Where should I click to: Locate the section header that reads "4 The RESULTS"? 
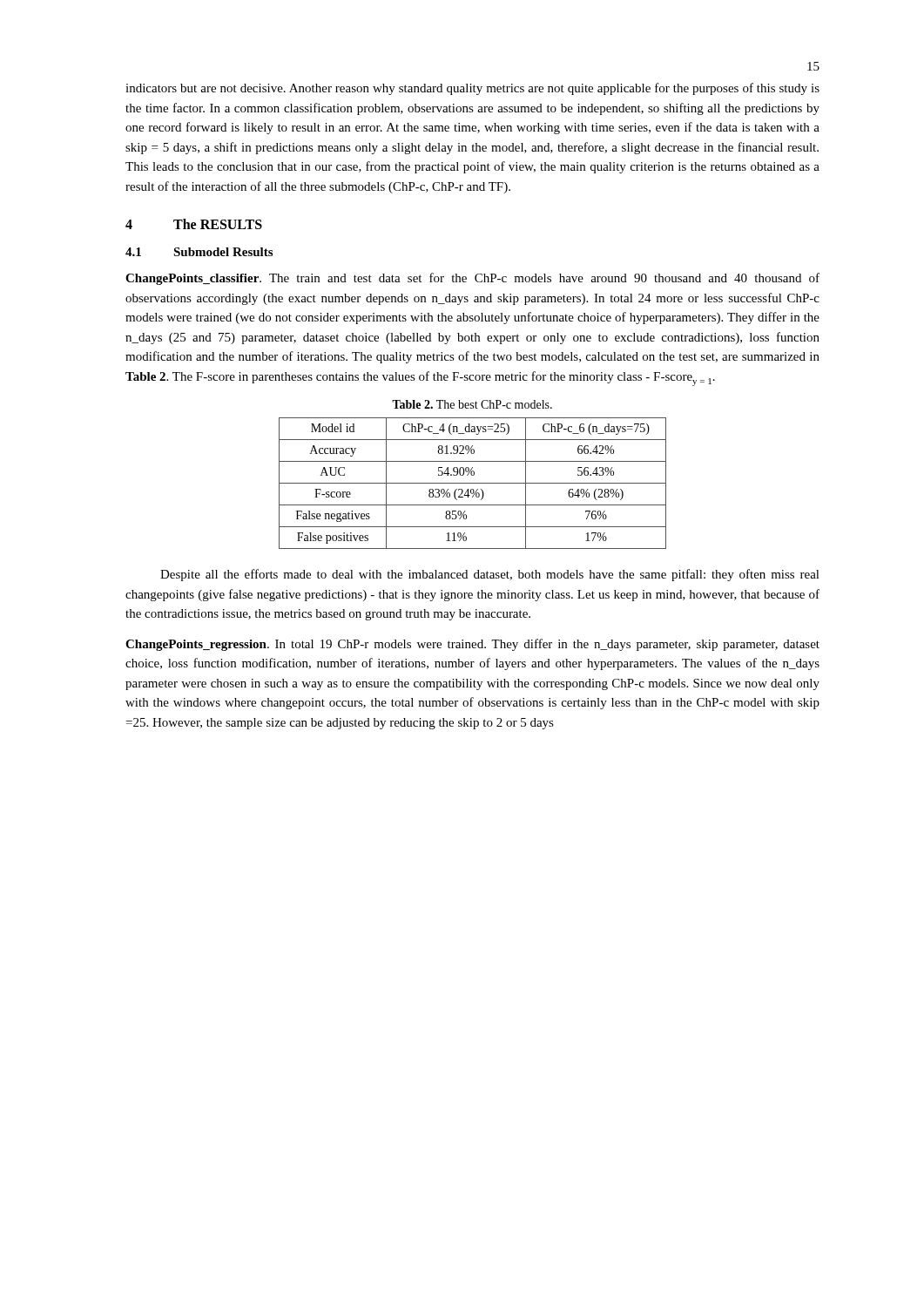tap(194, 224)
